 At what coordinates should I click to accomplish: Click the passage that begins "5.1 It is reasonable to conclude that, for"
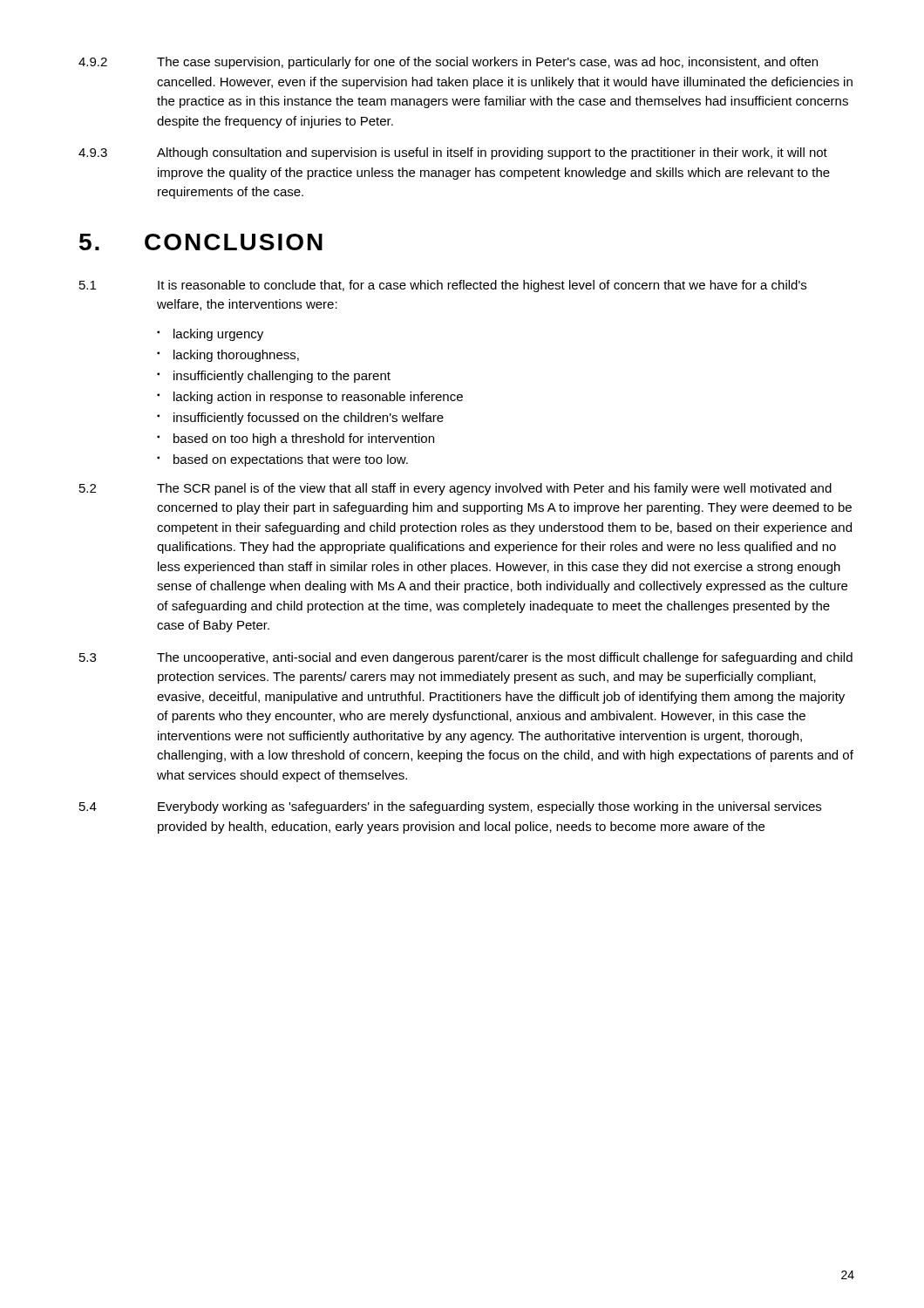(x=466, y=295)
